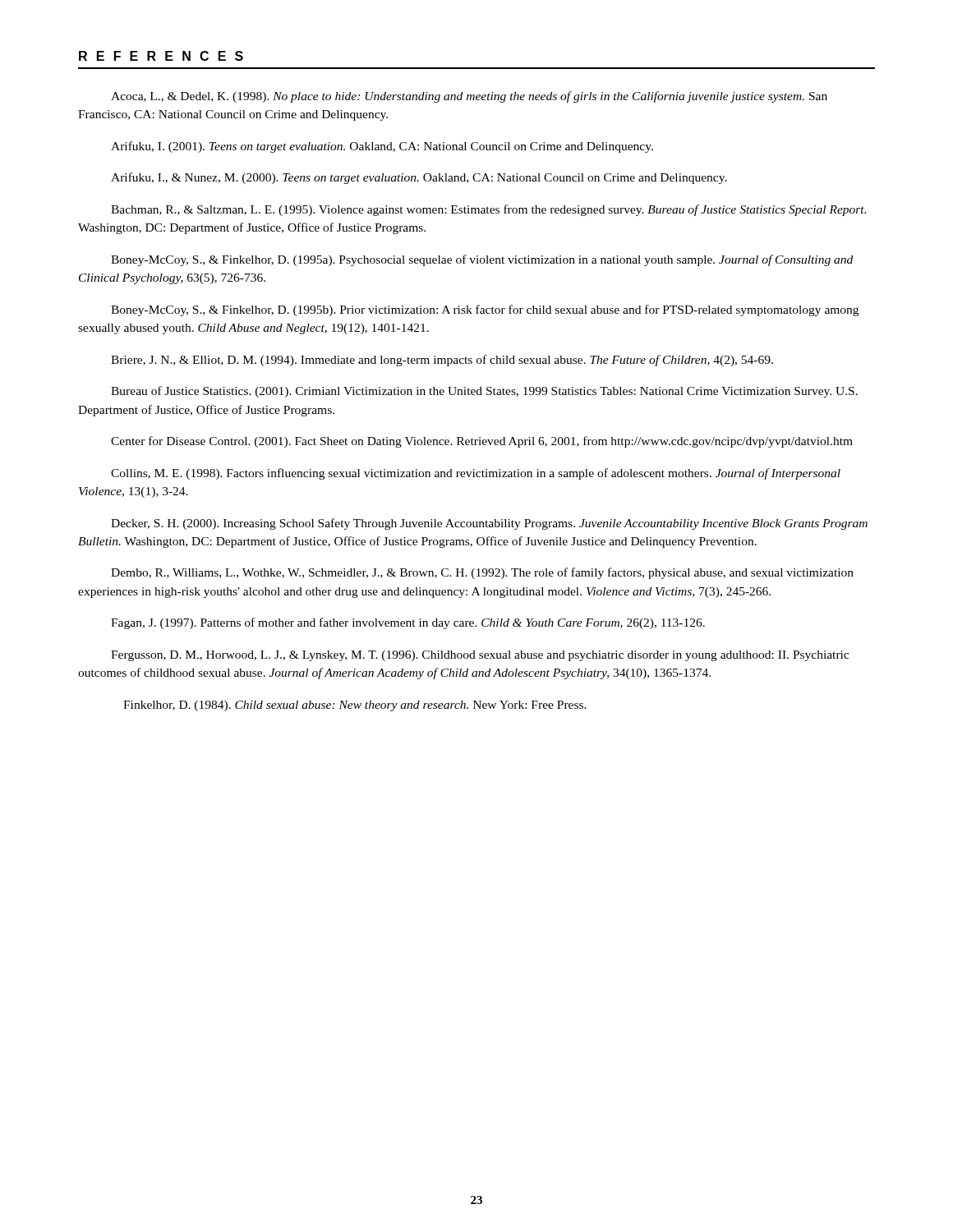Click the passage that begins "Boney-McCoy, S., & Finkelhor, D. (1995a). Psychosocial"

coord(466,268)
